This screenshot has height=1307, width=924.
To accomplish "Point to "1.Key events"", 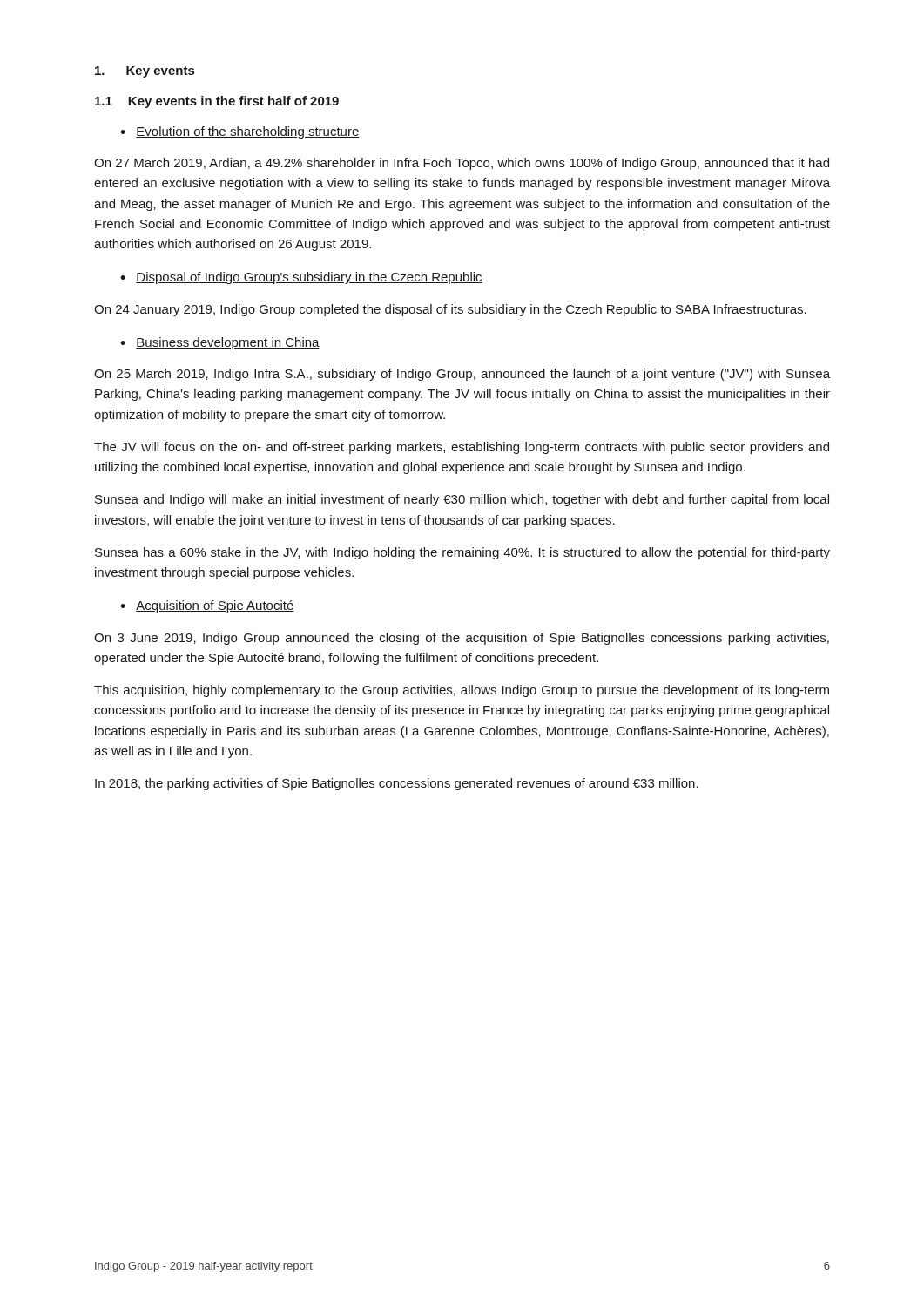I will tap(144, 70).
